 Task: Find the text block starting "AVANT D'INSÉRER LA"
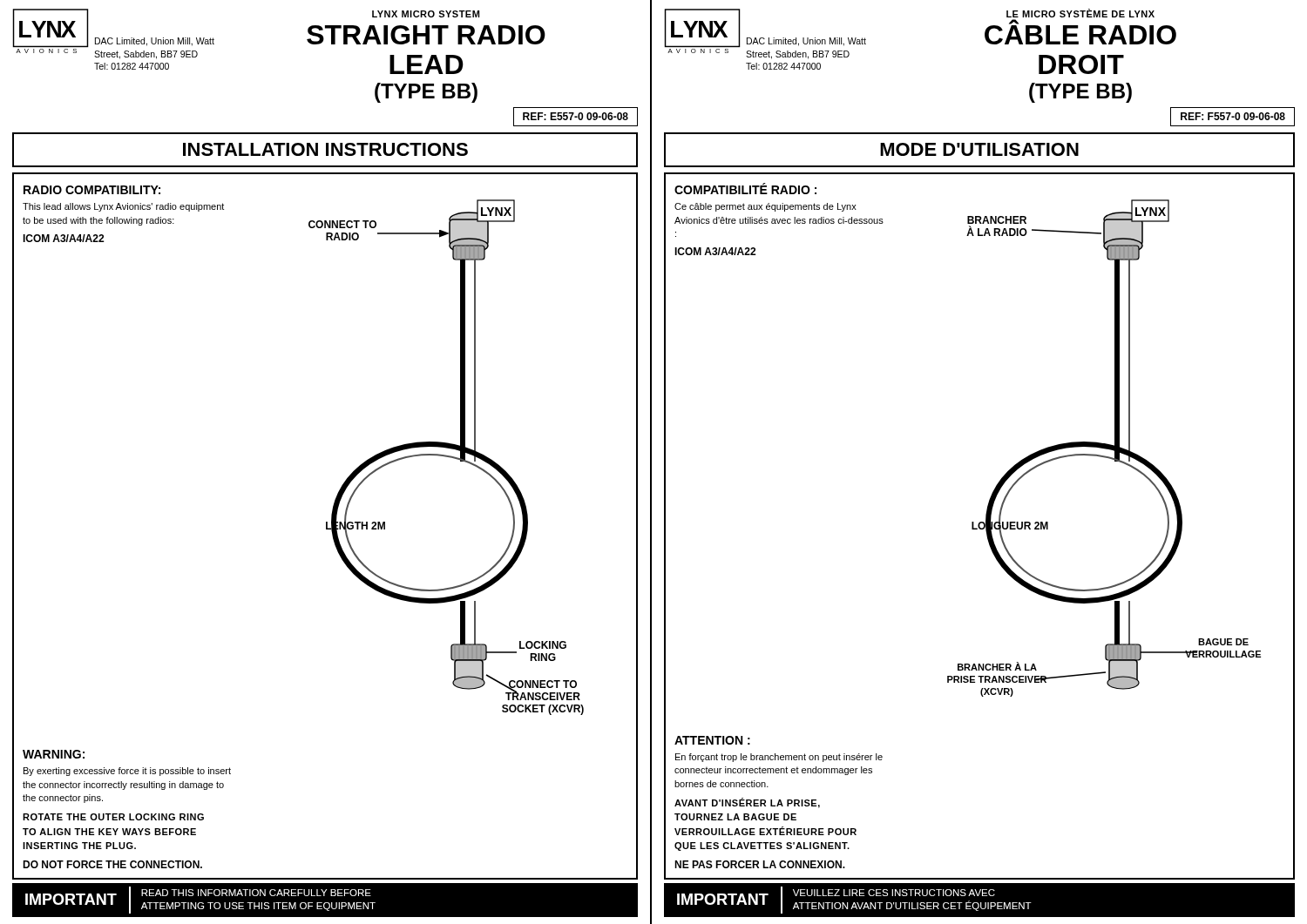click(x=766, y=824)
